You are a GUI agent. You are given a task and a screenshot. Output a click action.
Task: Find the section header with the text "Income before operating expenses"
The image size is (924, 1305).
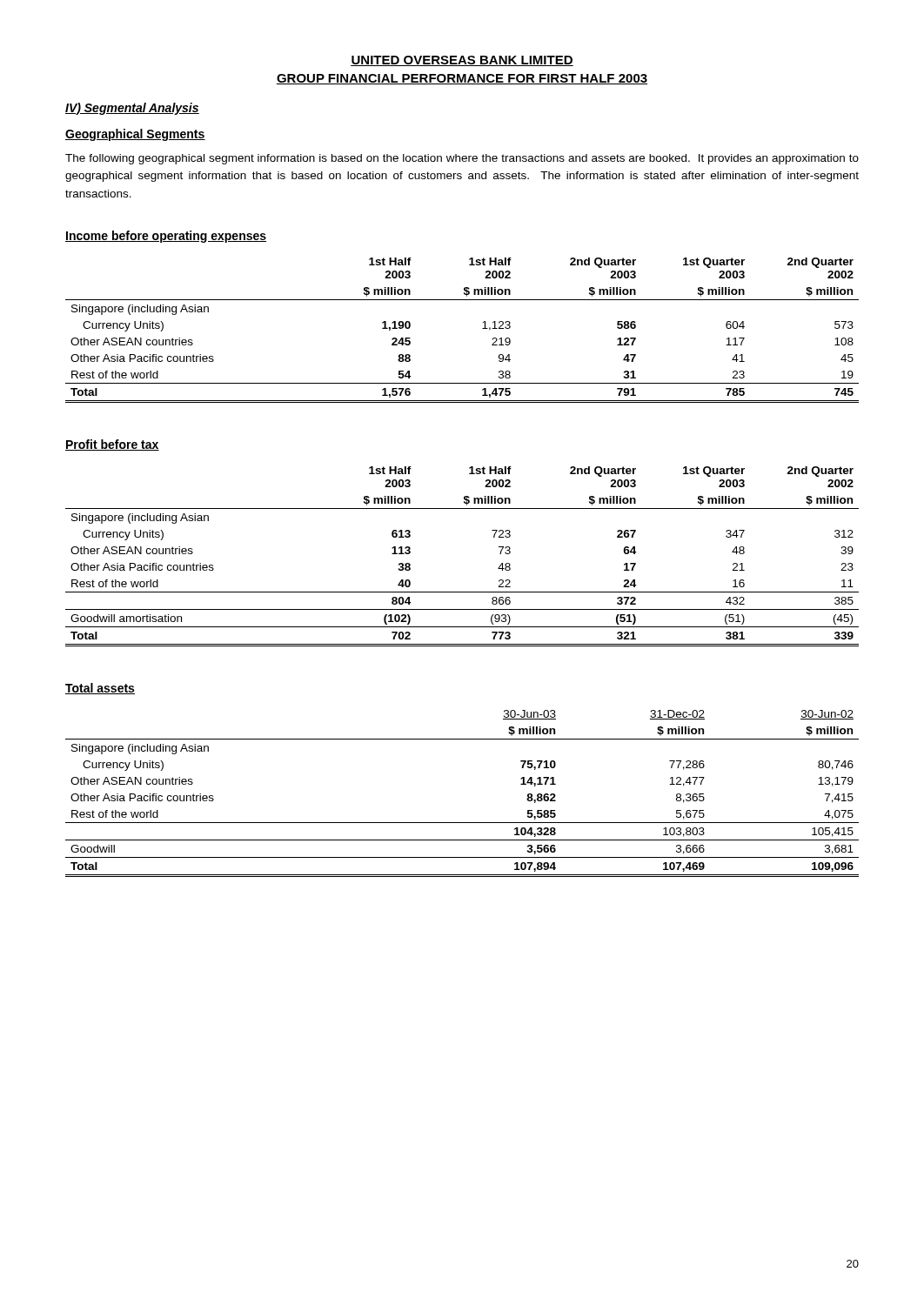(166, 236)
